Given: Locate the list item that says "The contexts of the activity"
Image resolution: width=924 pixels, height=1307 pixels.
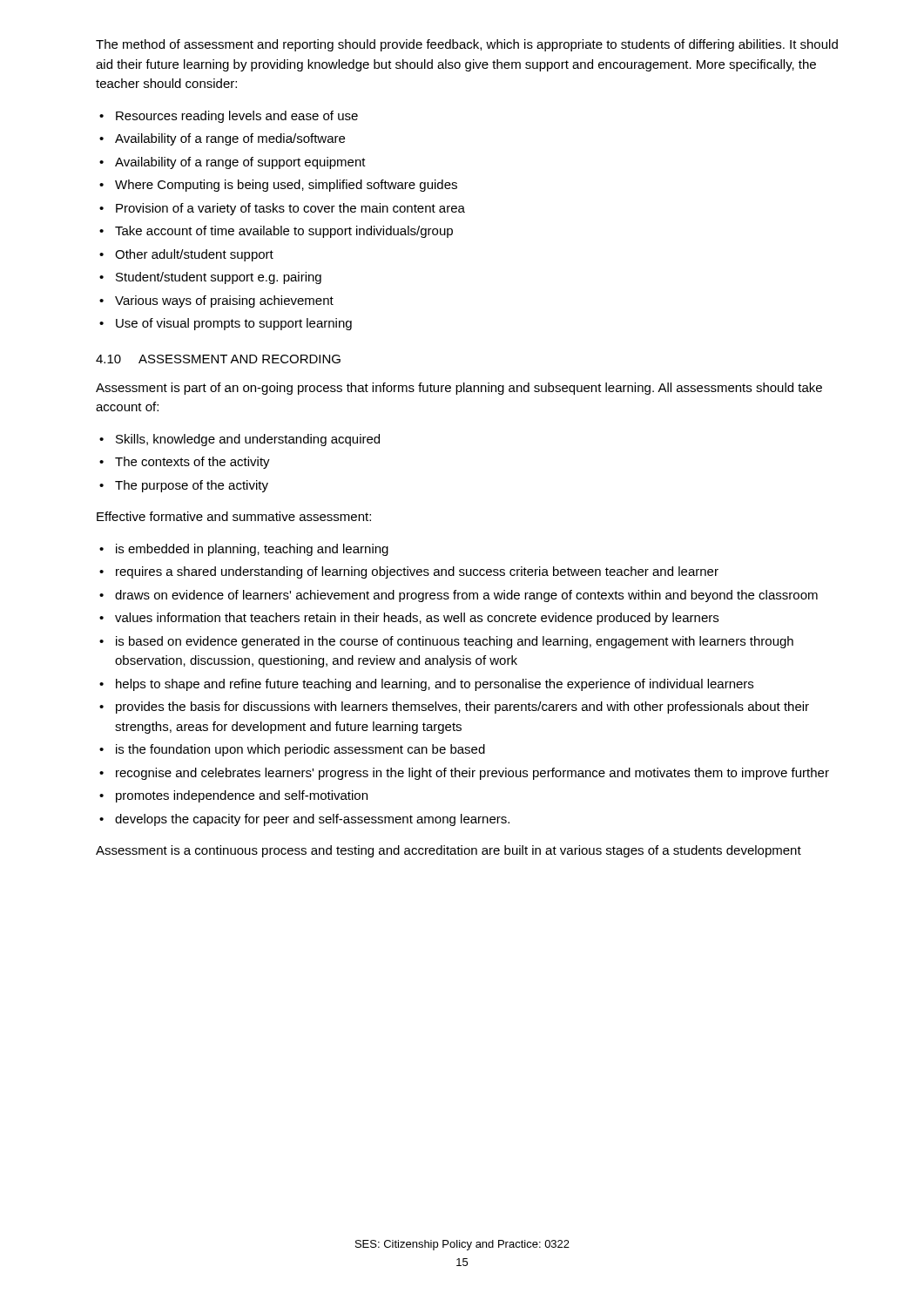Looking at the screenshot, I should [192, 461].
